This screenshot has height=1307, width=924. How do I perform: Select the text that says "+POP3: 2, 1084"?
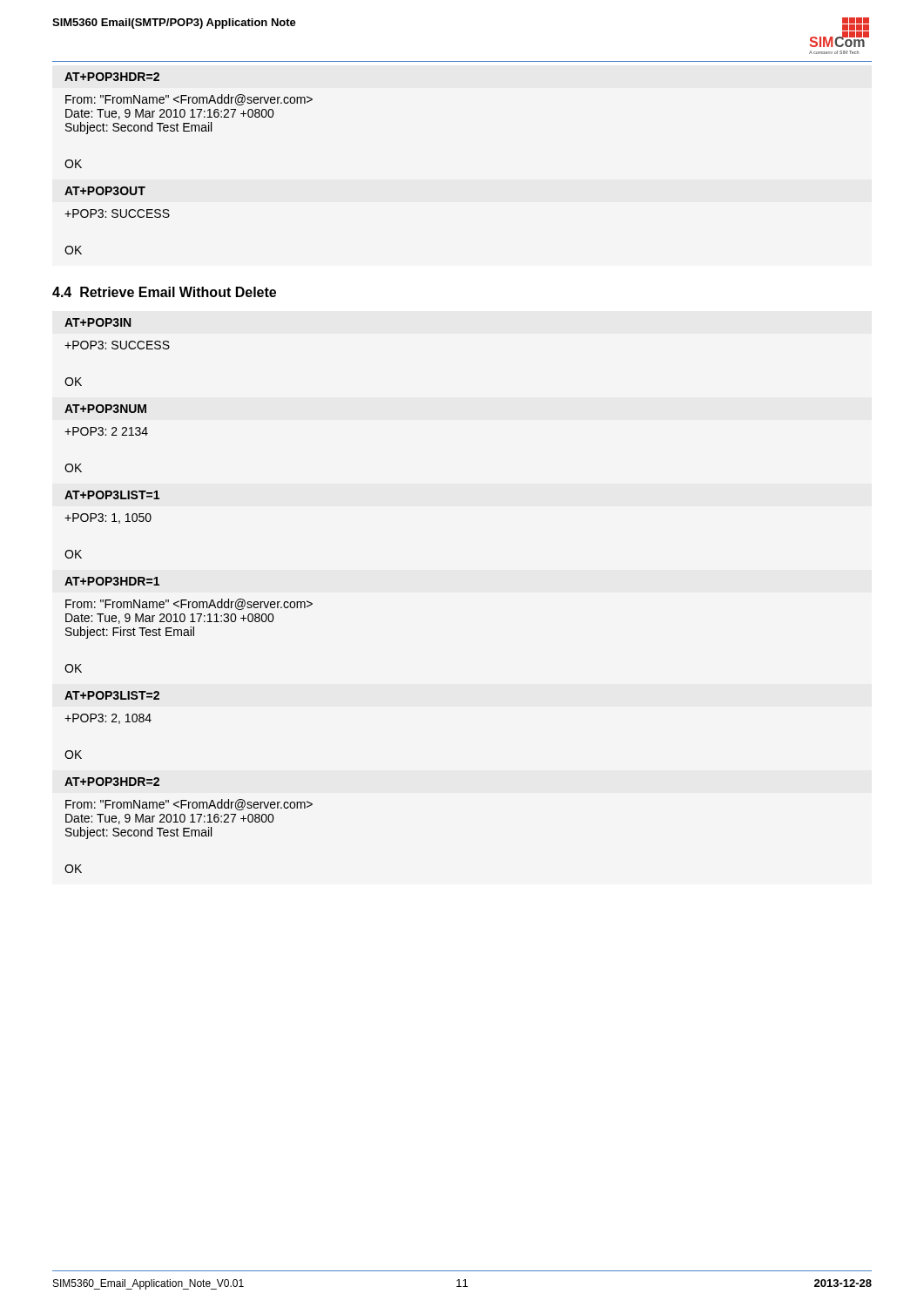(x=108, y=718)
